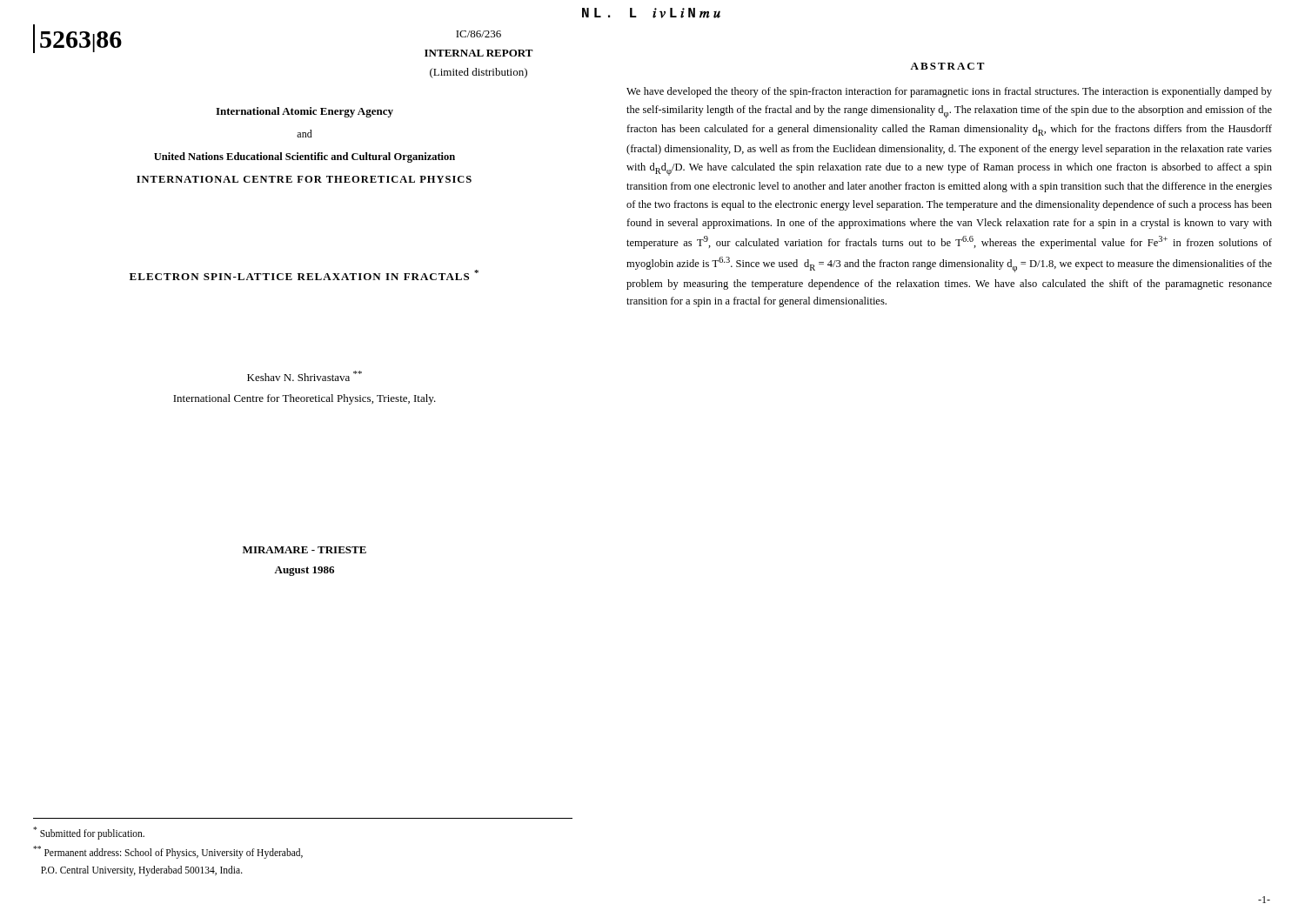Click the passage that begins "Submitted for publication. ** Permanent"
The image size is (1305, 924).
pyautogui.click(x=168, y=850)
